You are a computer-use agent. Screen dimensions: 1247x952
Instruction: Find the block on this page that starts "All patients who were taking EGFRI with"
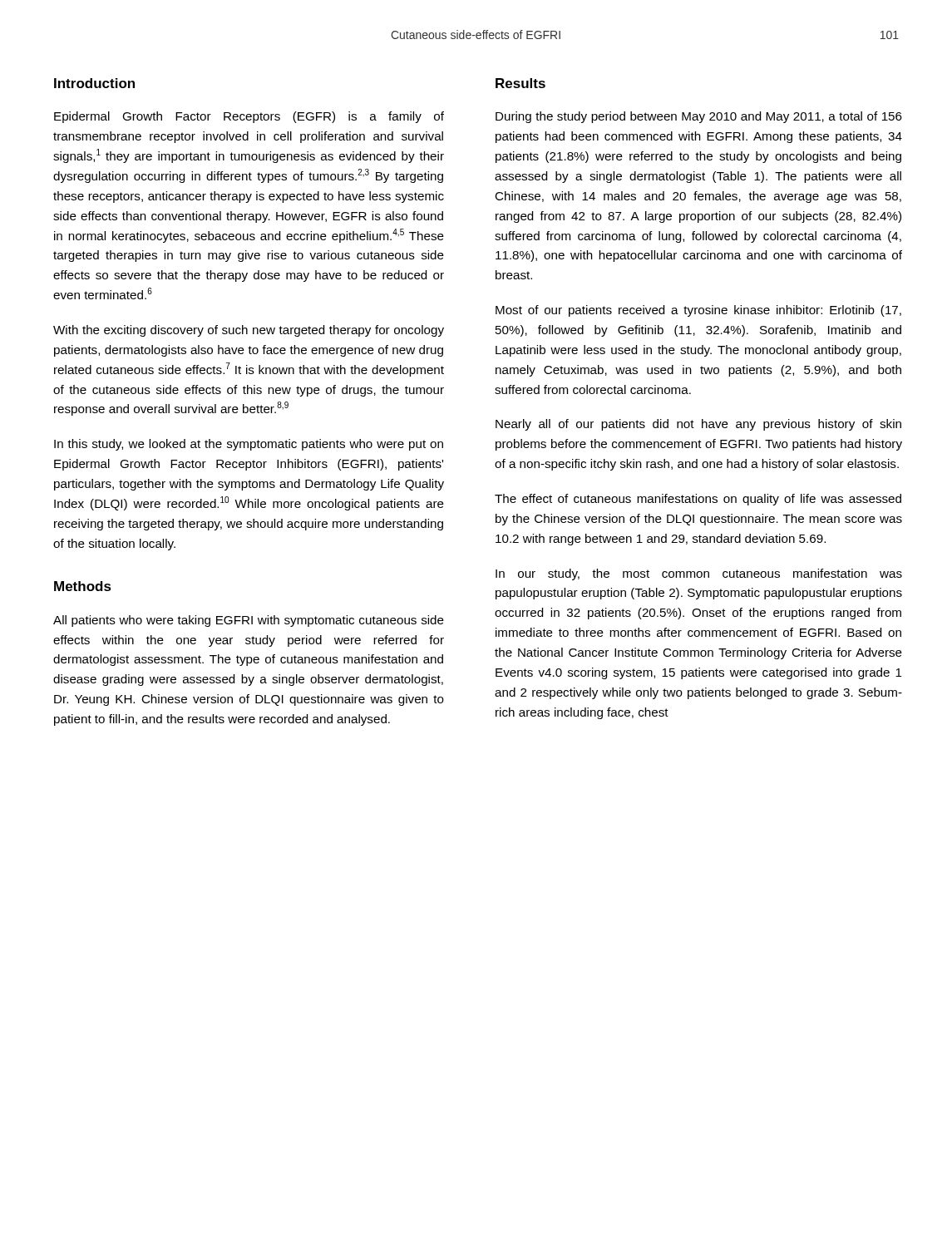click(249, 669)
